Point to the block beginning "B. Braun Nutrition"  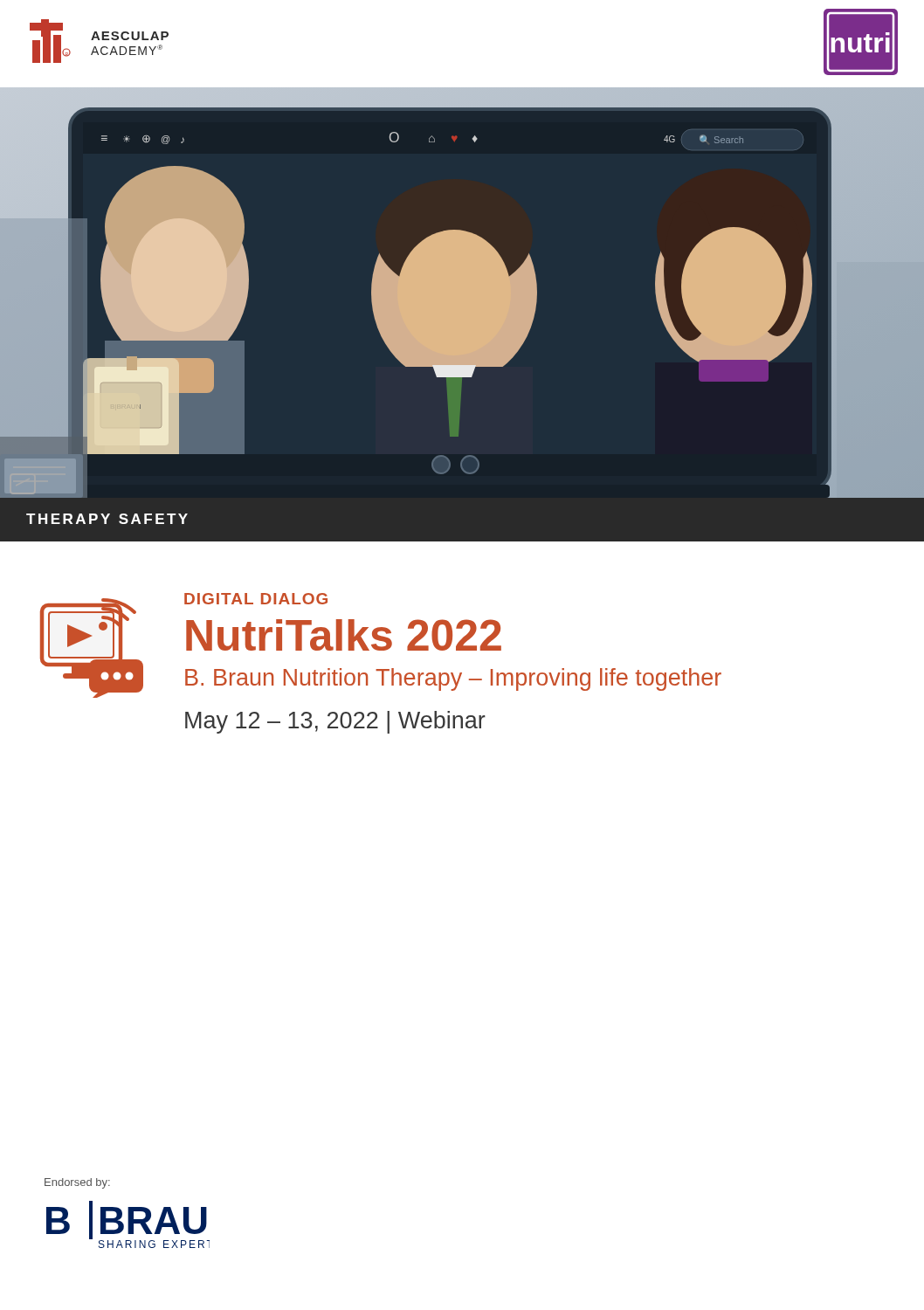[453, 678]
